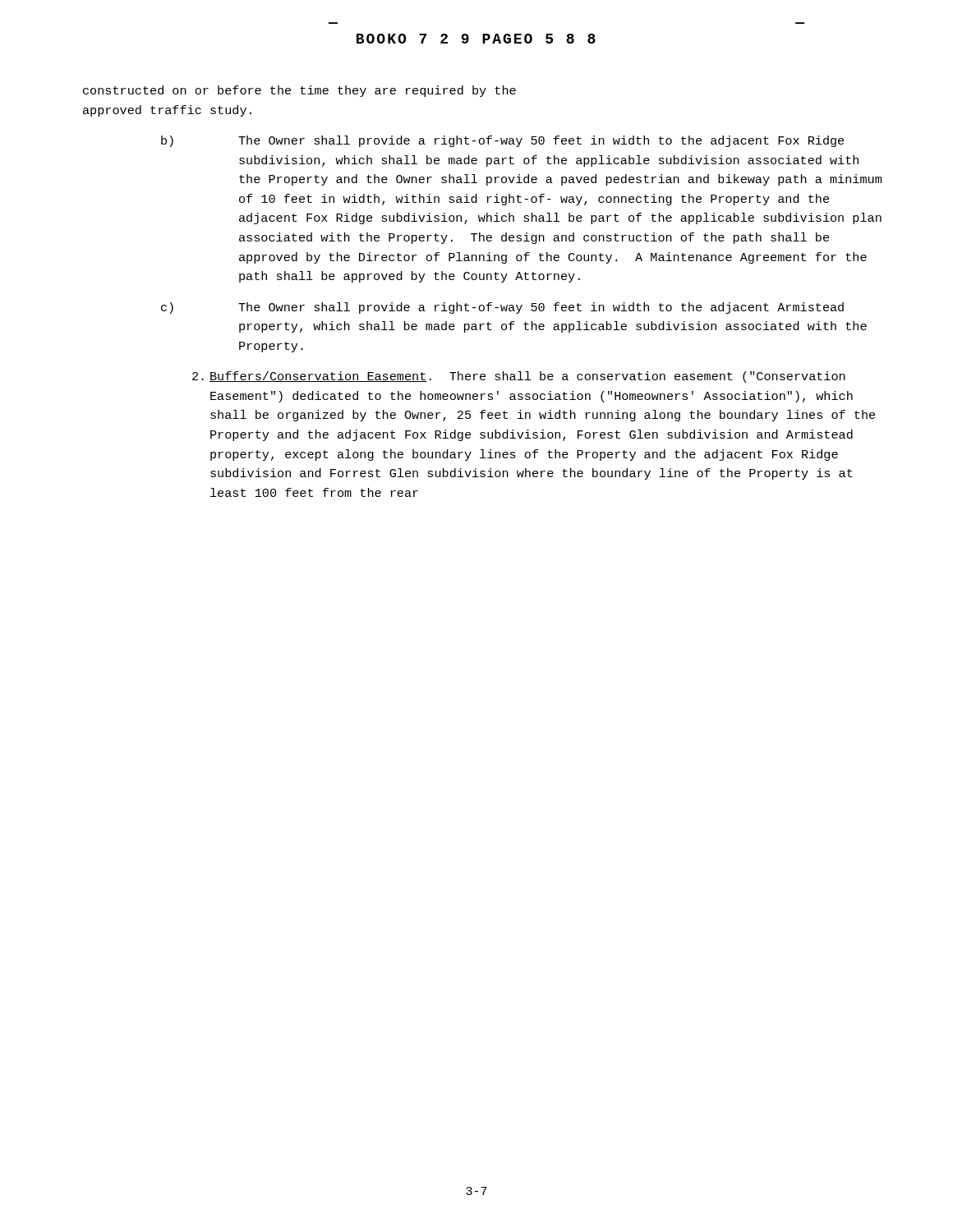The width and height of the screenshot is (953, 1232).
Task: Click the passage that begins "c) The Owner shall provide a right-of-way"
Action: pyautogui.click(x=485, y=328)
